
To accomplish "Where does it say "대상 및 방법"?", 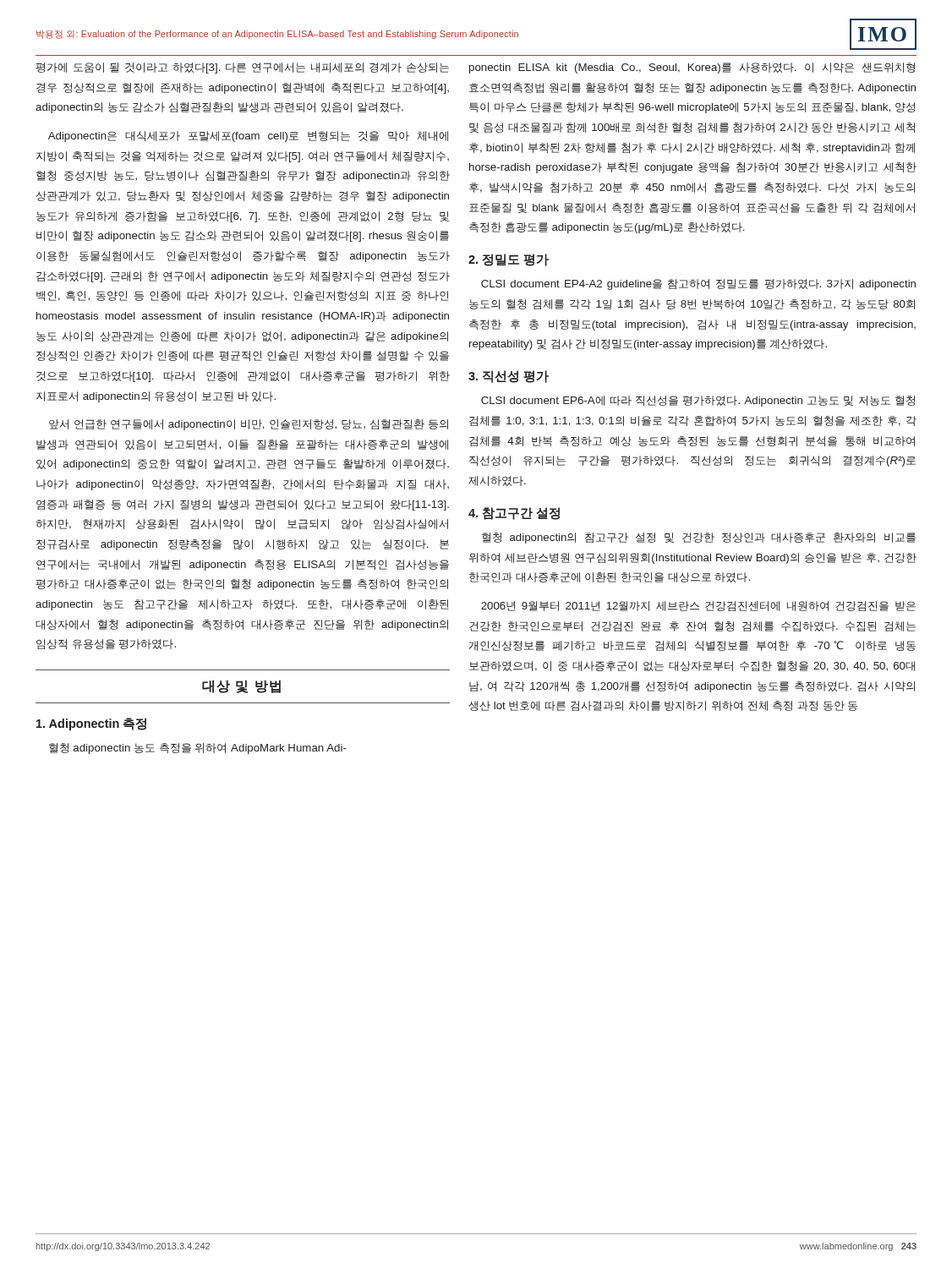I will coord(243,686).
